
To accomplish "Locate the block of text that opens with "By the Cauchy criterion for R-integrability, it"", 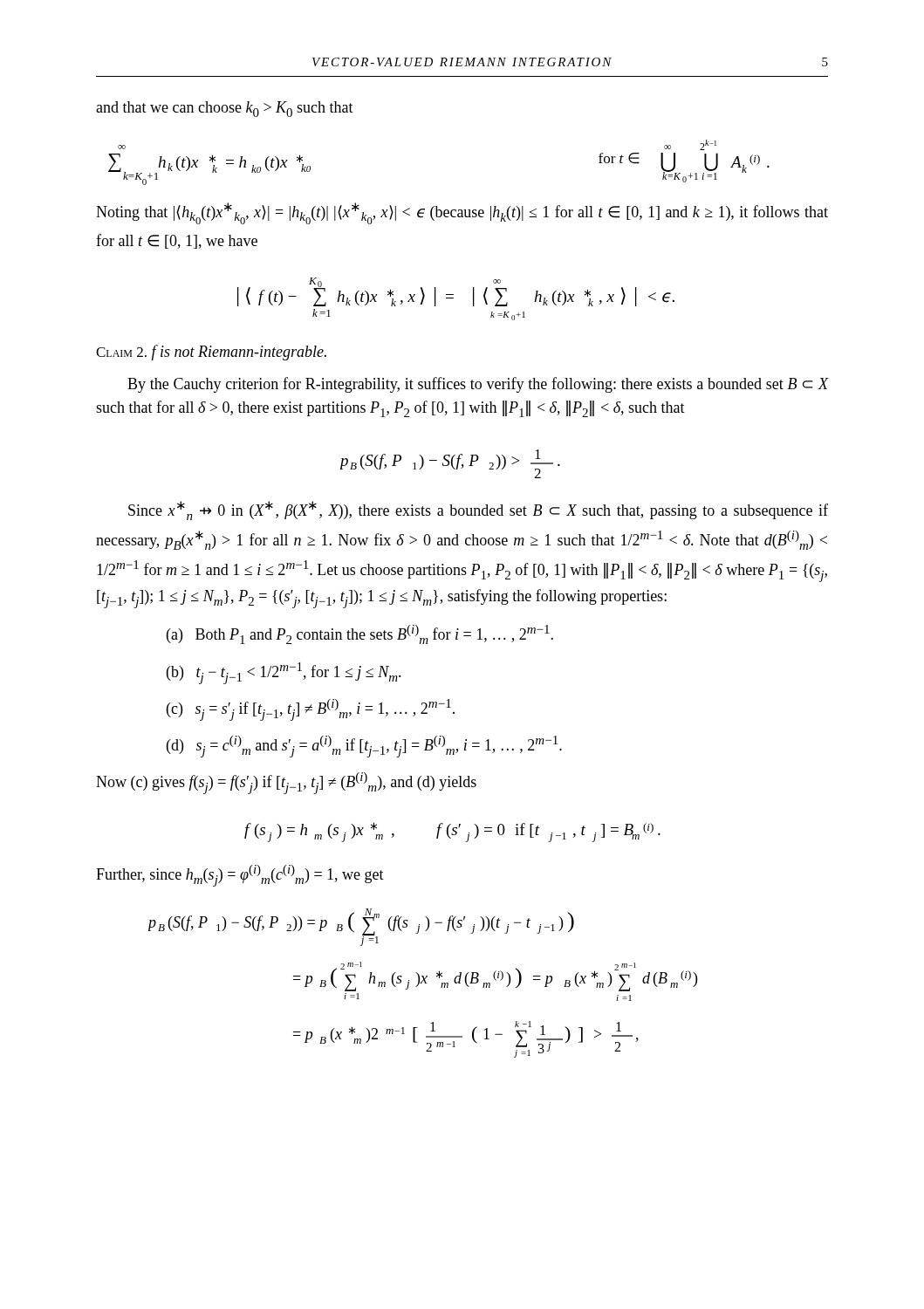I will coord(462,397).
